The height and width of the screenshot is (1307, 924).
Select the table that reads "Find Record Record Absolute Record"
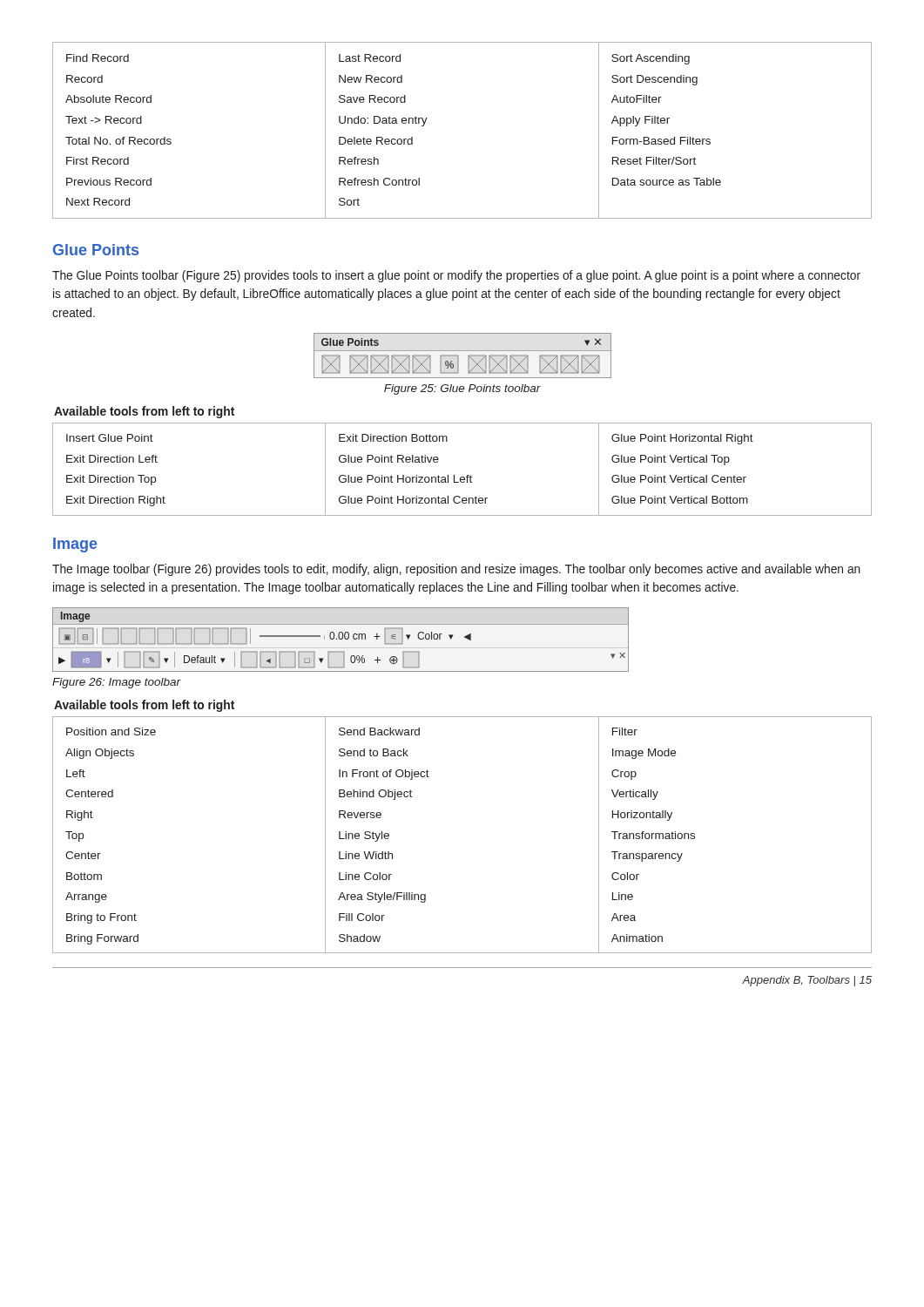462,130
